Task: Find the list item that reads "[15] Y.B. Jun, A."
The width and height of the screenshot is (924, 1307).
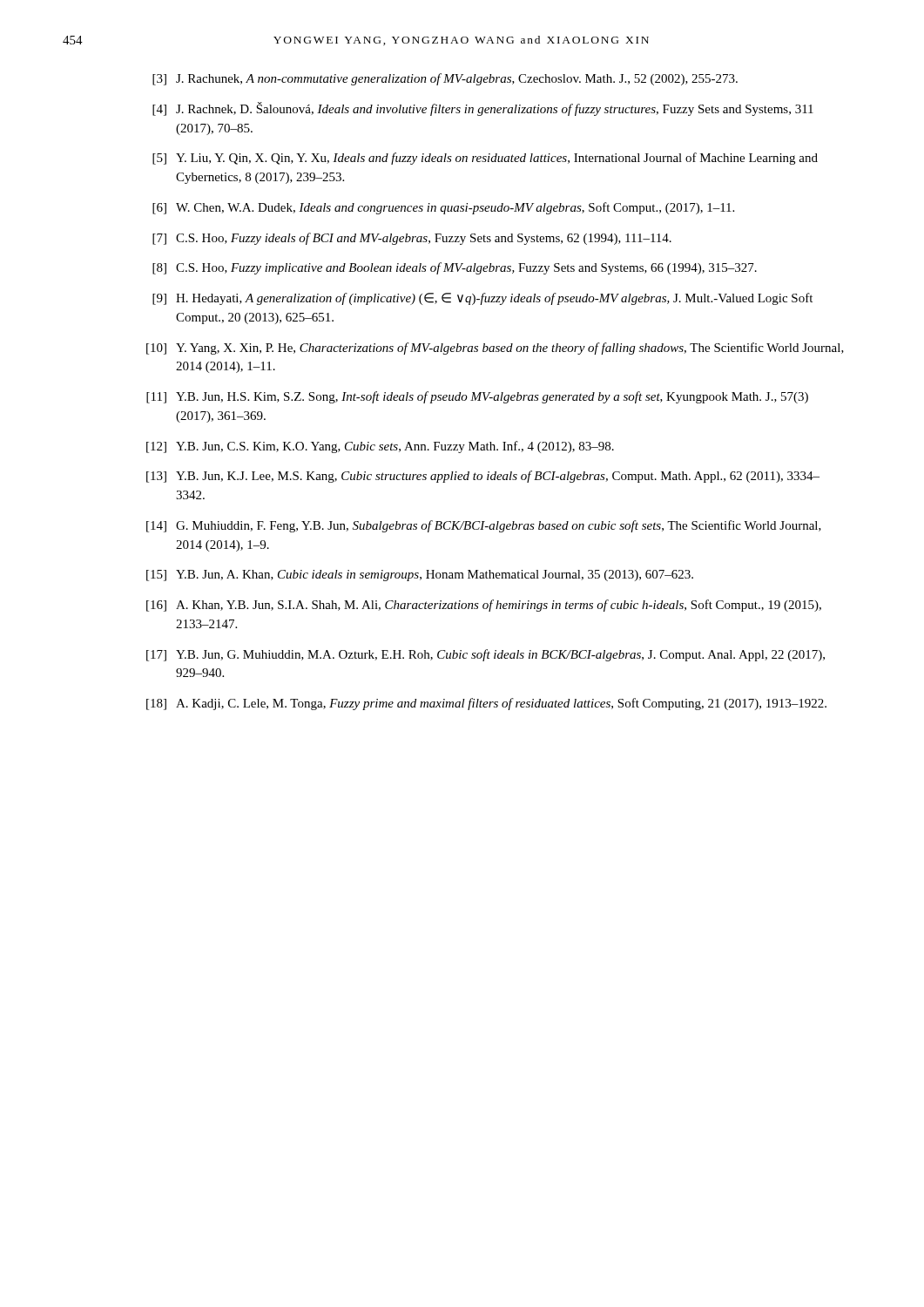Action: pyautogui.click(x=484, y=575)
